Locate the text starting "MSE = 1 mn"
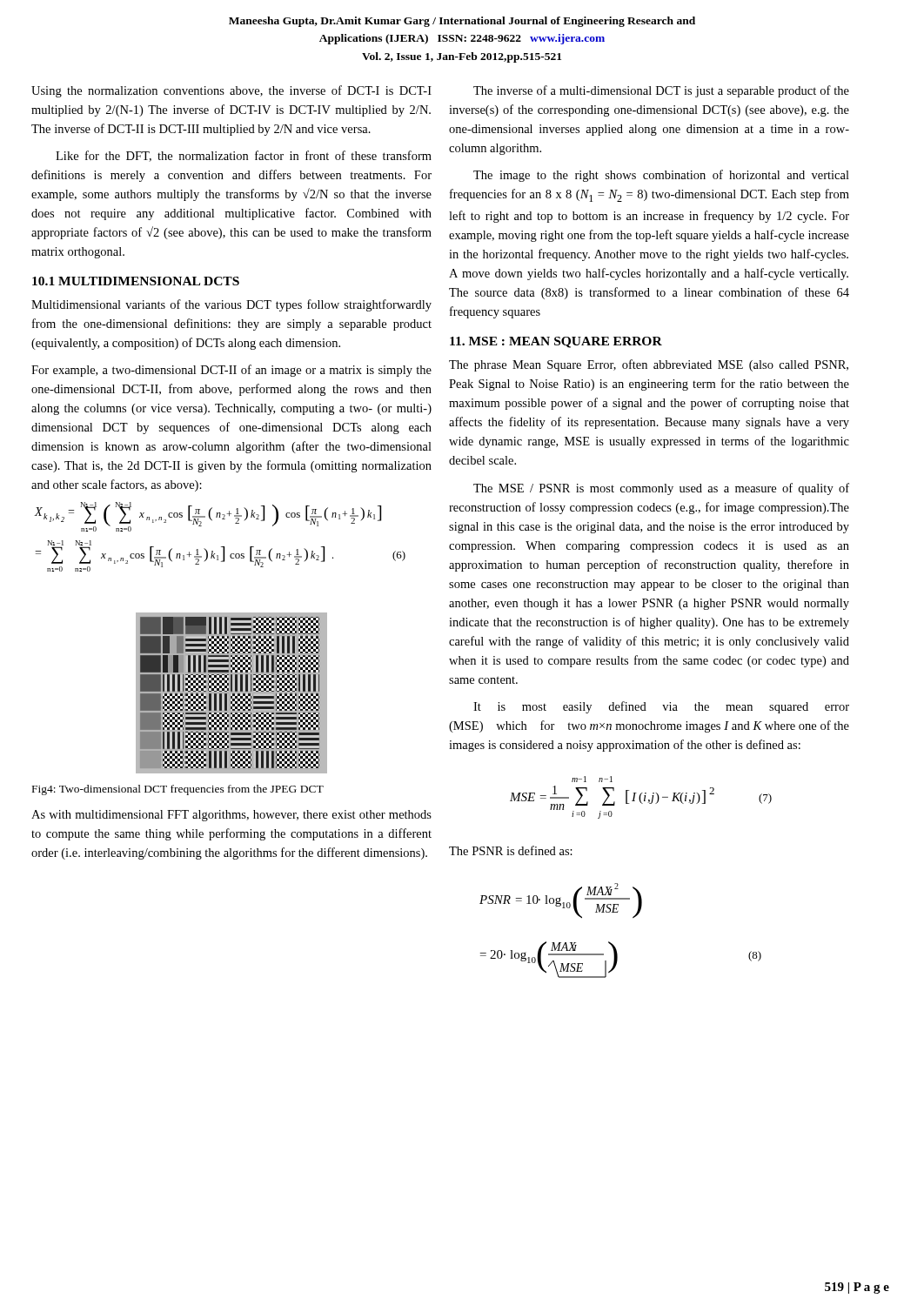924x1305 pixels. [649, 798]
